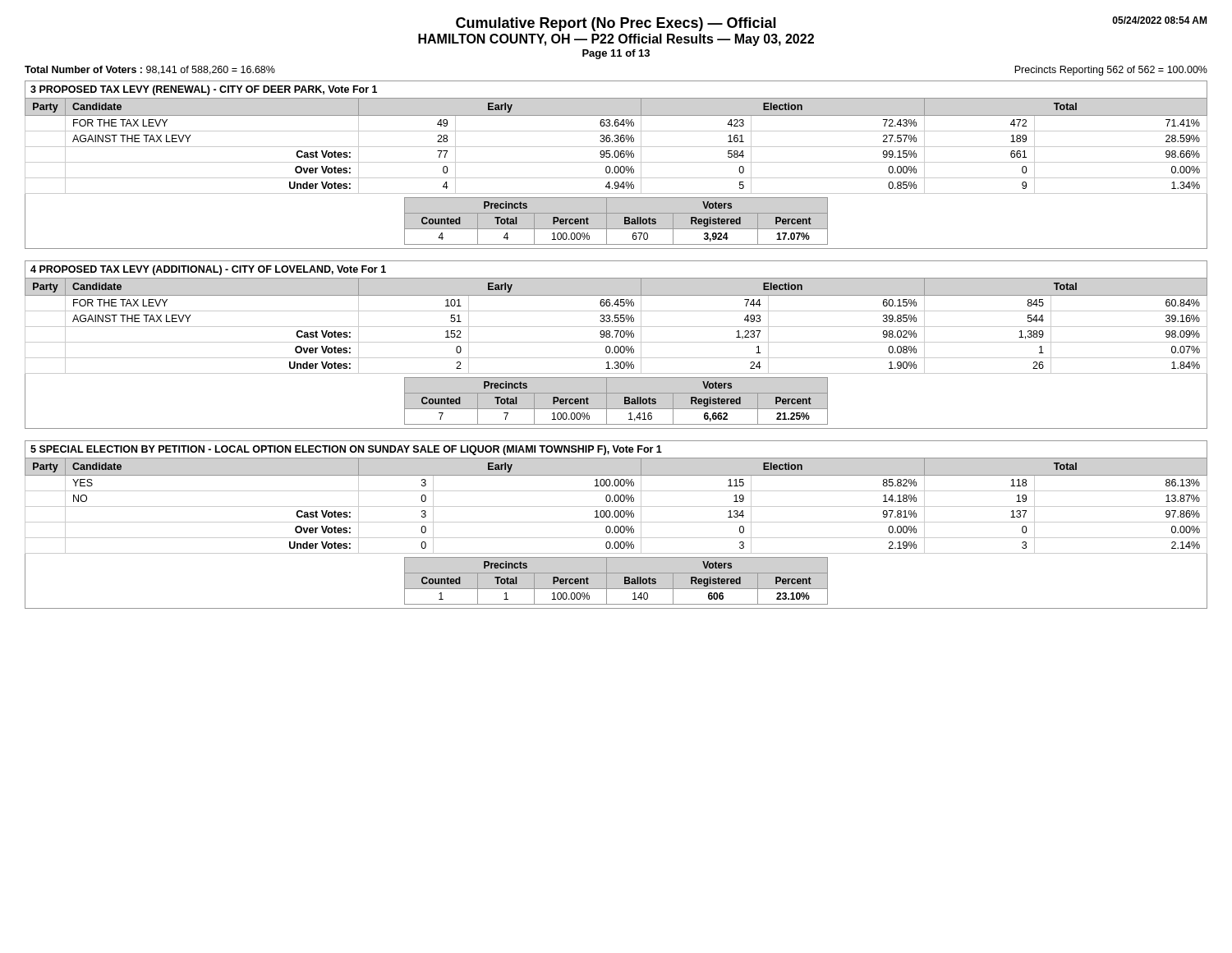Point to the title beginning "Cumulative Report (No Prec"
The height and width of the screenshot is (953, 1232).
[616, 37]
